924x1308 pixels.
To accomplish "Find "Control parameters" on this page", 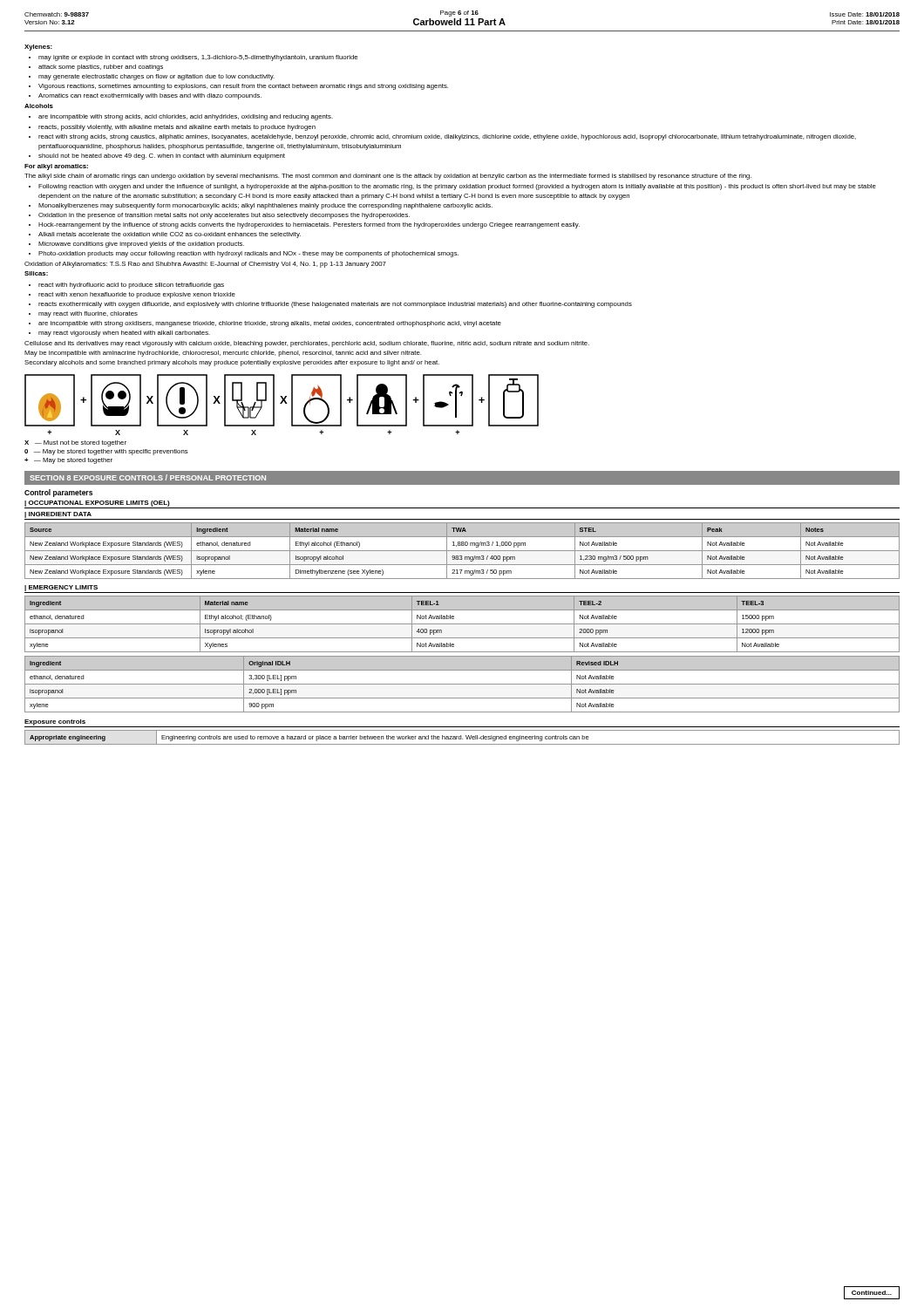I will [59, 493].
